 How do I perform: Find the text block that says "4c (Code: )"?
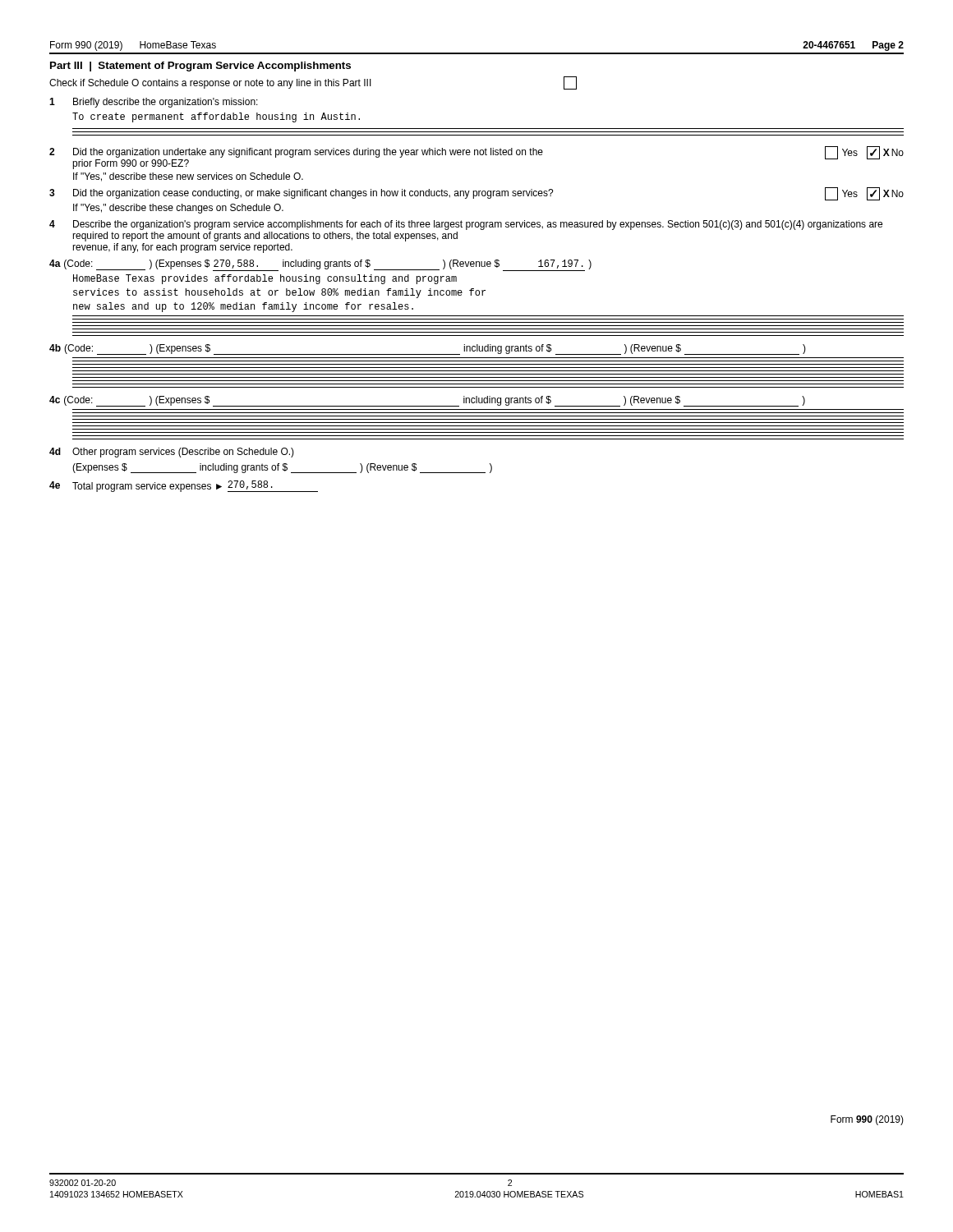[x=476, y=417]
